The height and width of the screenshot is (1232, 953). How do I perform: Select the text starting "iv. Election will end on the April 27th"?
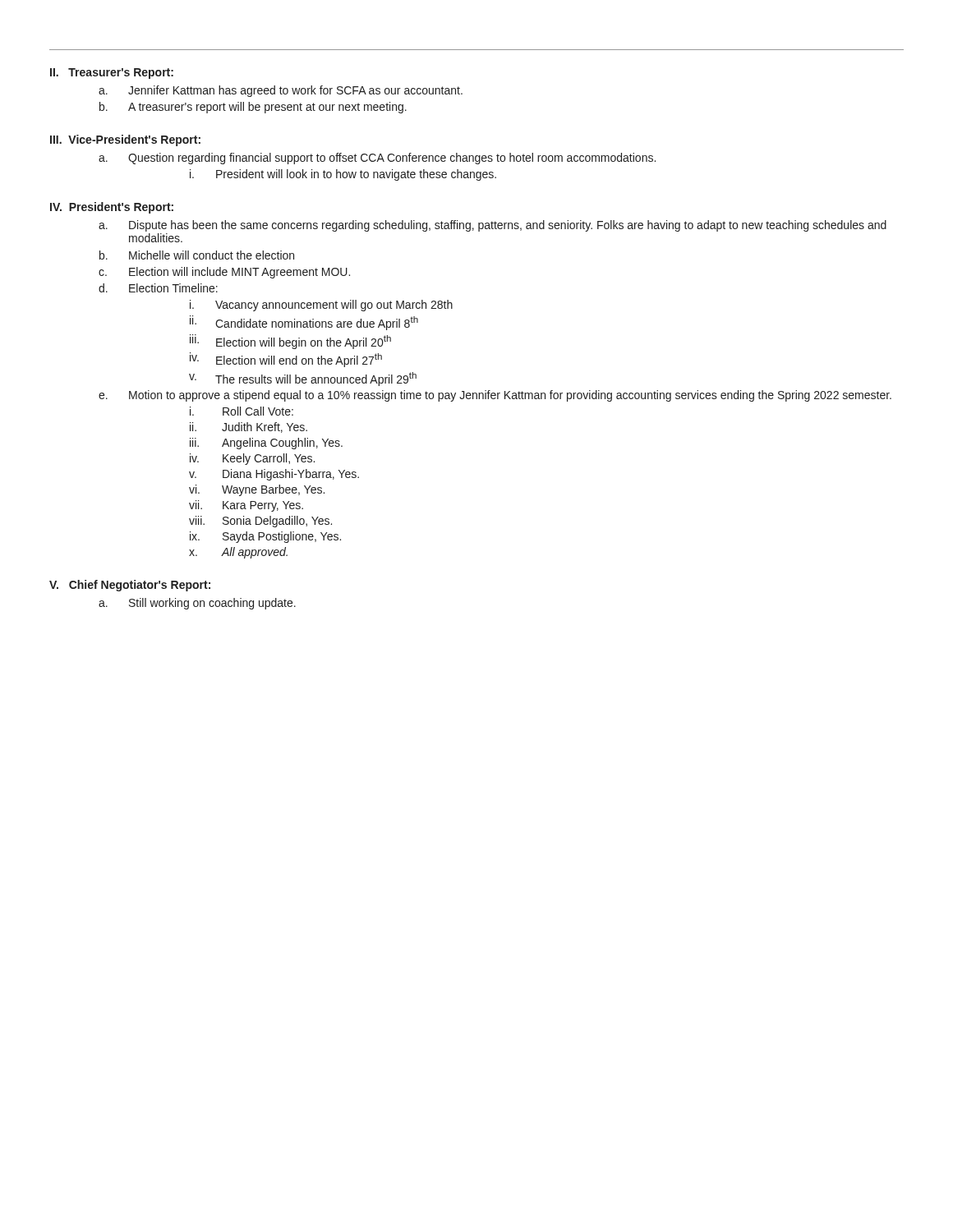pos(286,360)
